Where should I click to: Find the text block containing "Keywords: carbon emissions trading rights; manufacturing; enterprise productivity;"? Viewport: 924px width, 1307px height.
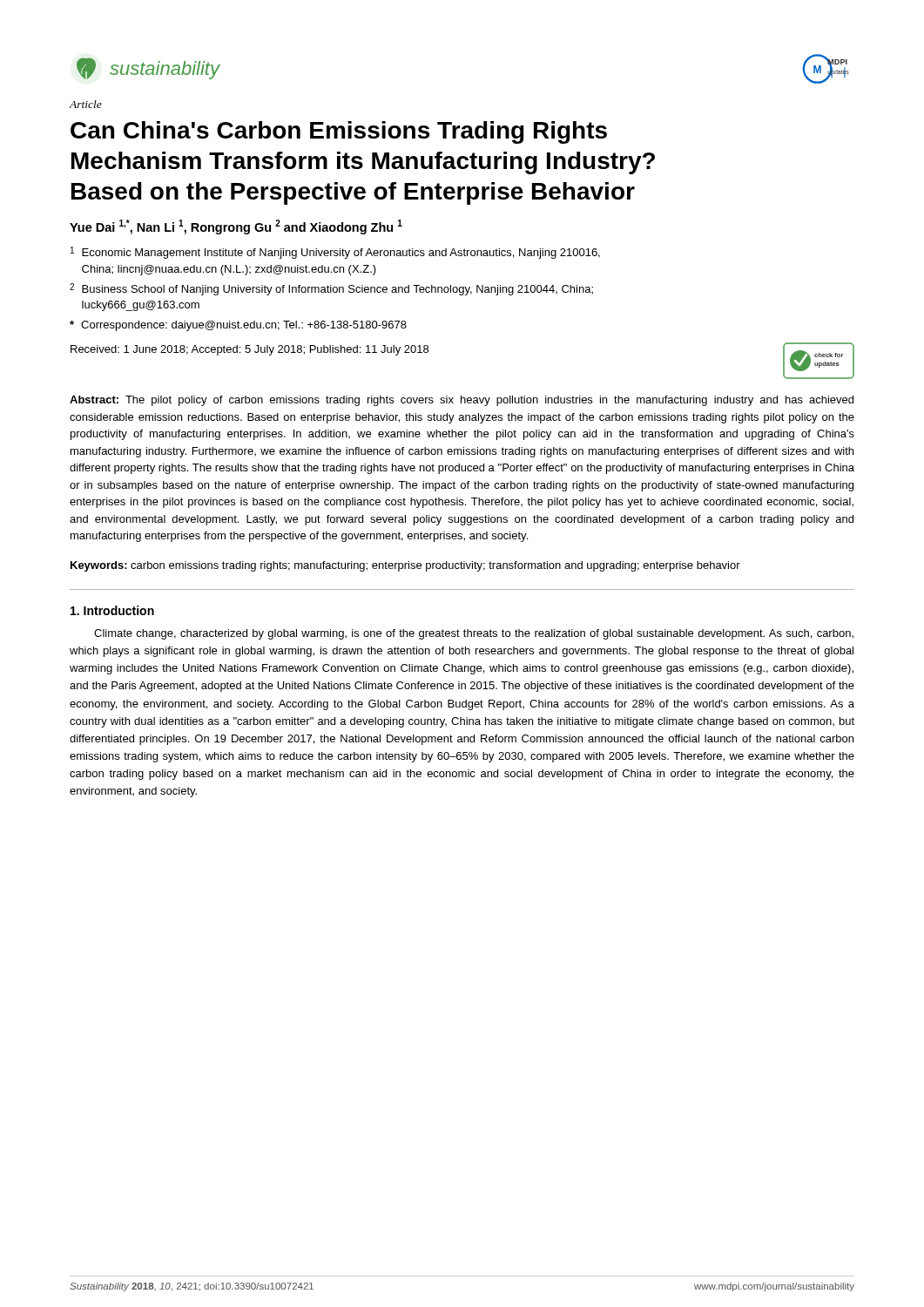tap(405, 565)
